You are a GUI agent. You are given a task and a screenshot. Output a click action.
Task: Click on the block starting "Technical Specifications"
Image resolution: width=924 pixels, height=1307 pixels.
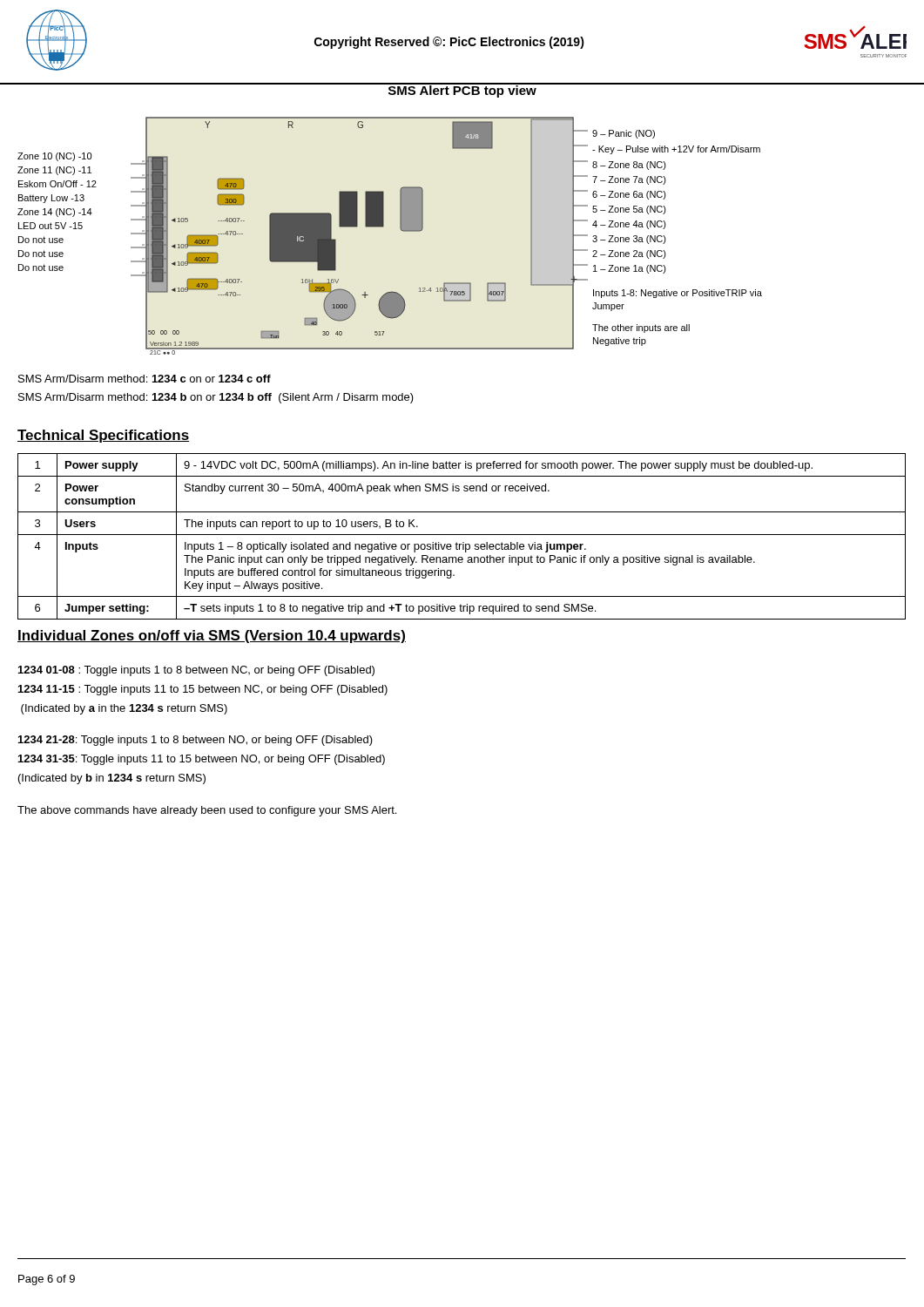(103, 435)
